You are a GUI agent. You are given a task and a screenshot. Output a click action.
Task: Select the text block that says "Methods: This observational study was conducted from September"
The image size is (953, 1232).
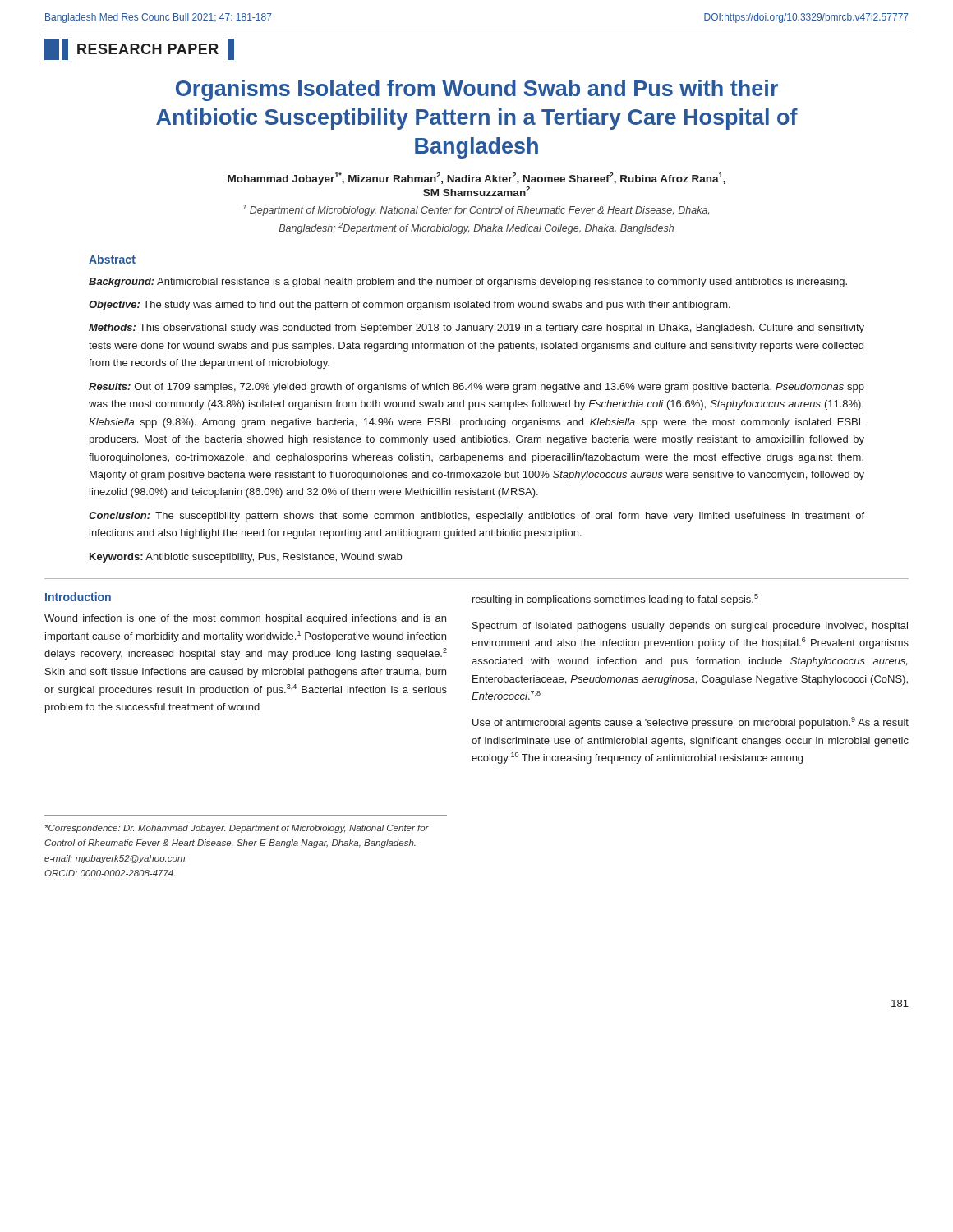tap(476, 345)
